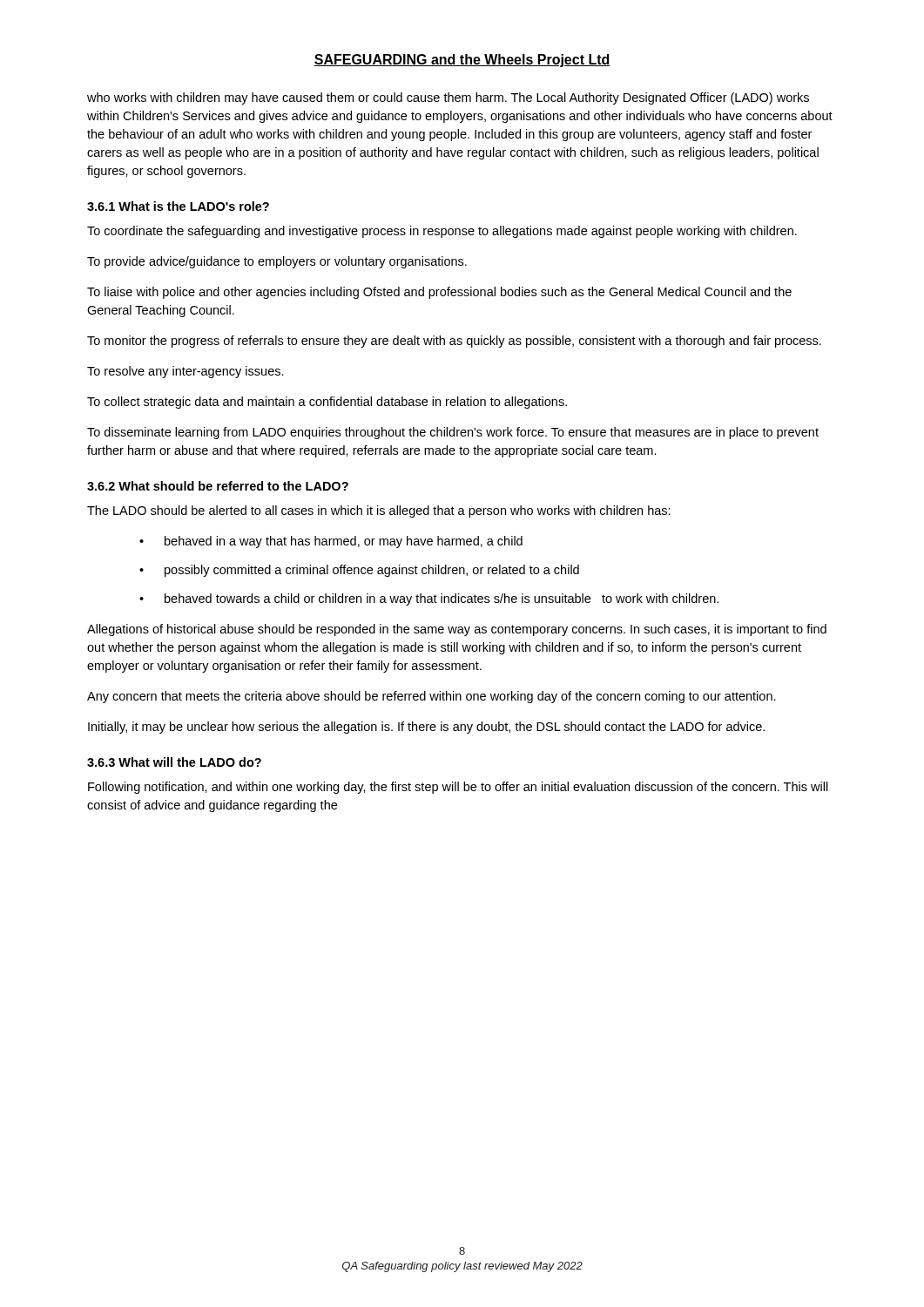The width and height of the screenshot is (924, 1307).
Task: Locate the block starting "Any concern that meets the criteria above"
Action: tap(432, 697)
